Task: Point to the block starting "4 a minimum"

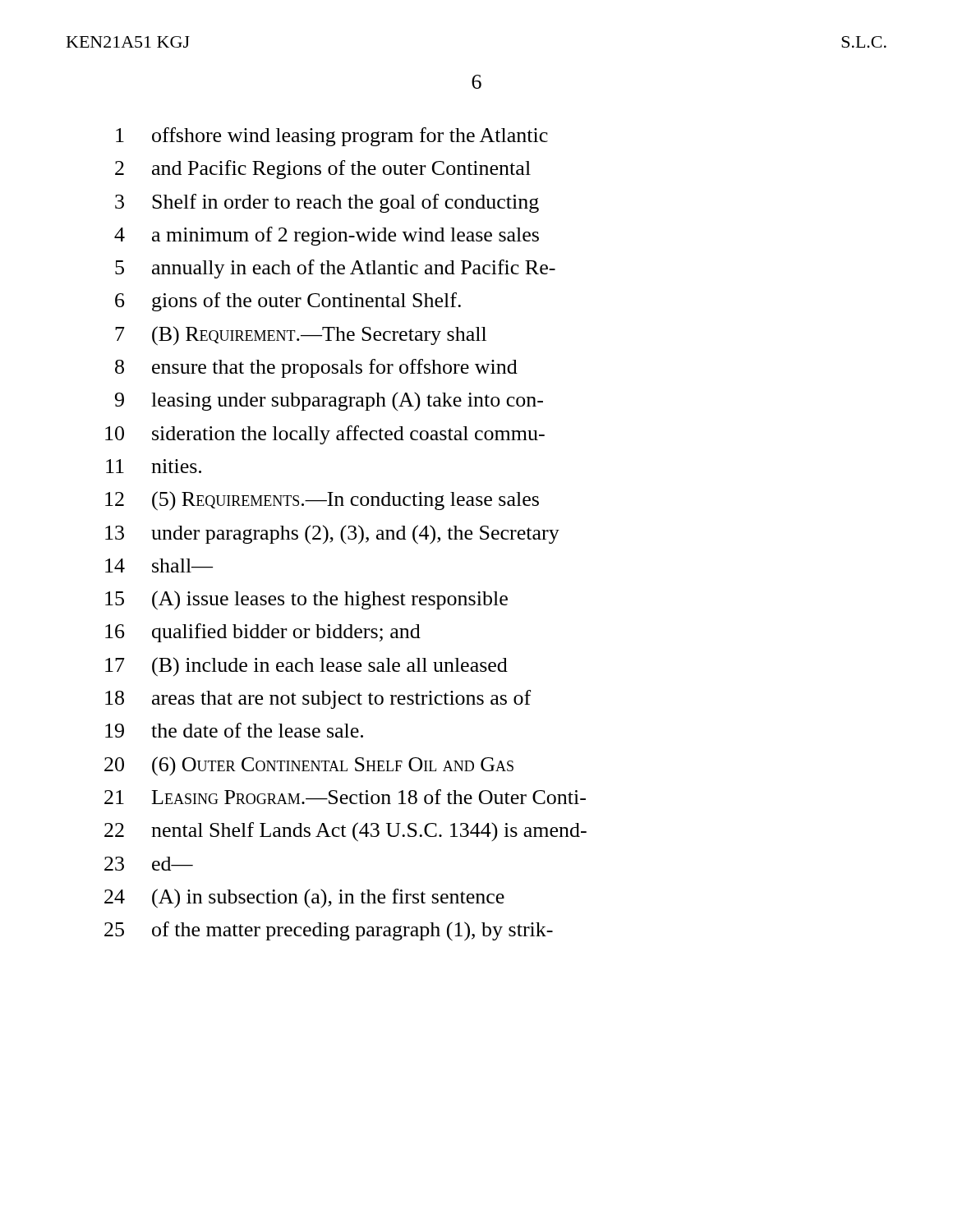Action: [x=476, y=235]
